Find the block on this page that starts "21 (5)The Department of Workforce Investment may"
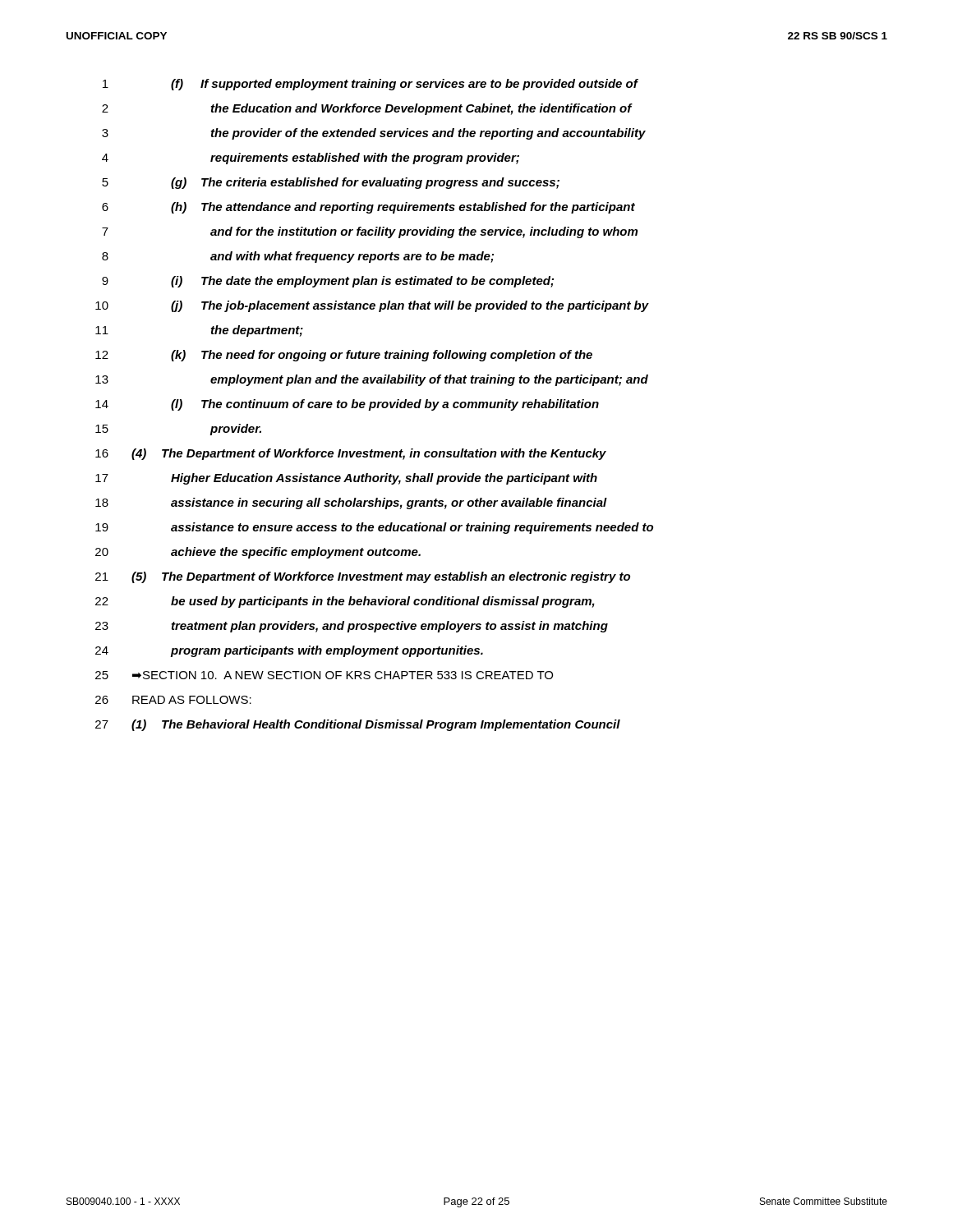This screenshot has width=953, height=1232. pyautogui.click(x=476, y=576)
